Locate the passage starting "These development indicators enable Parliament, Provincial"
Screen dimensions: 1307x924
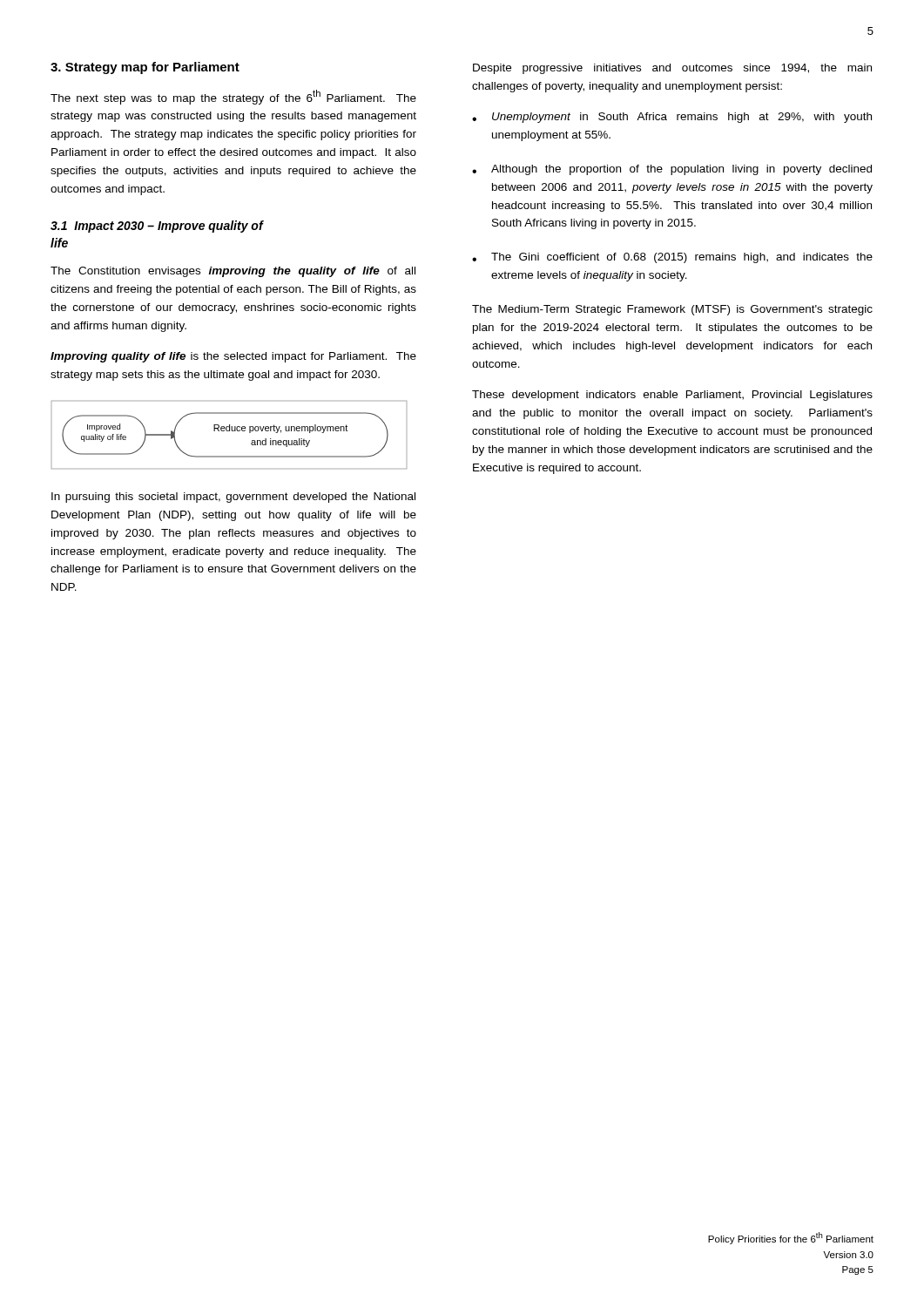point(672,431)
